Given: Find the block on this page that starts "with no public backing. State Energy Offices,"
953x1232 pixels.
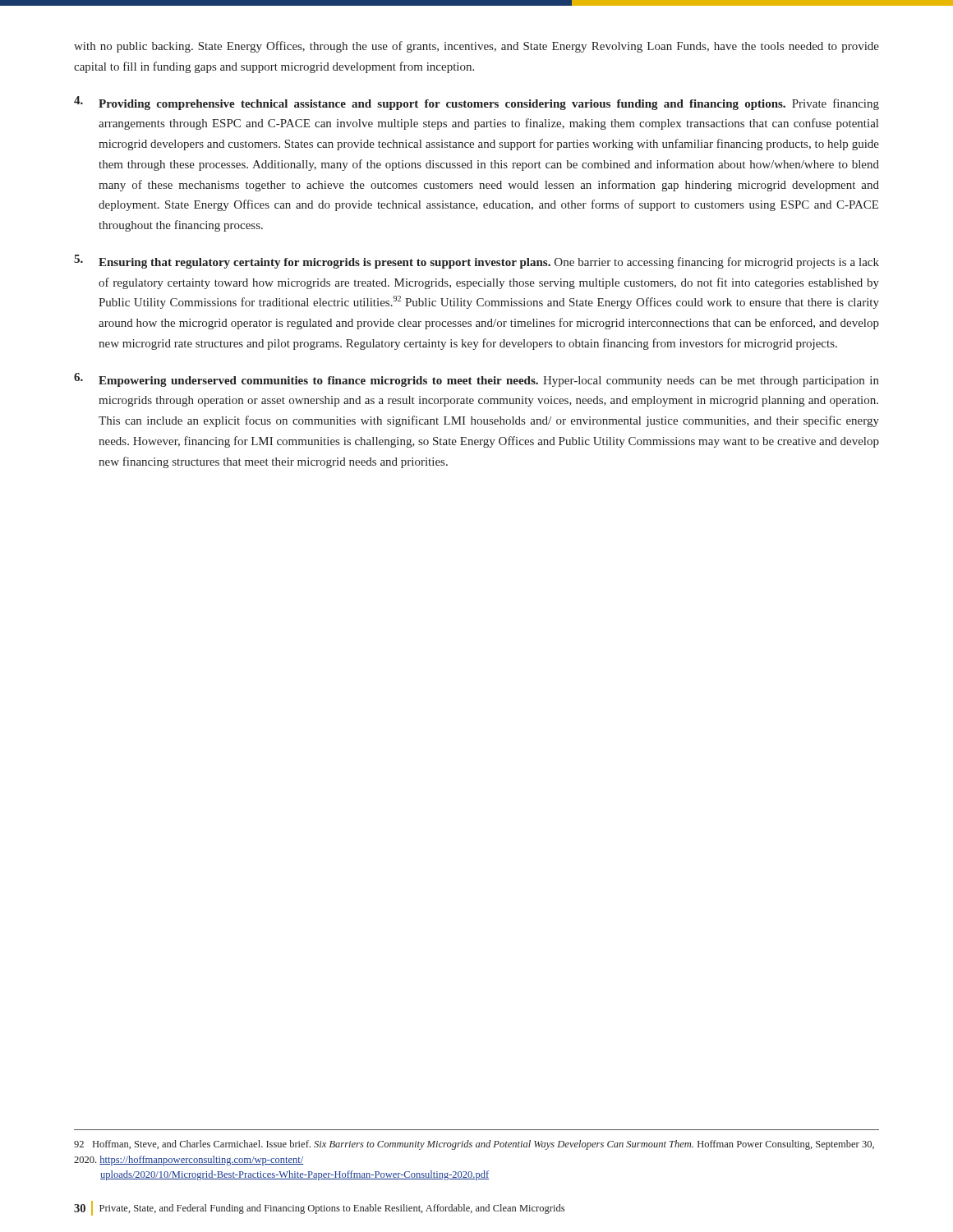Looking at the screenshot, I should click(x=476, y=56).
